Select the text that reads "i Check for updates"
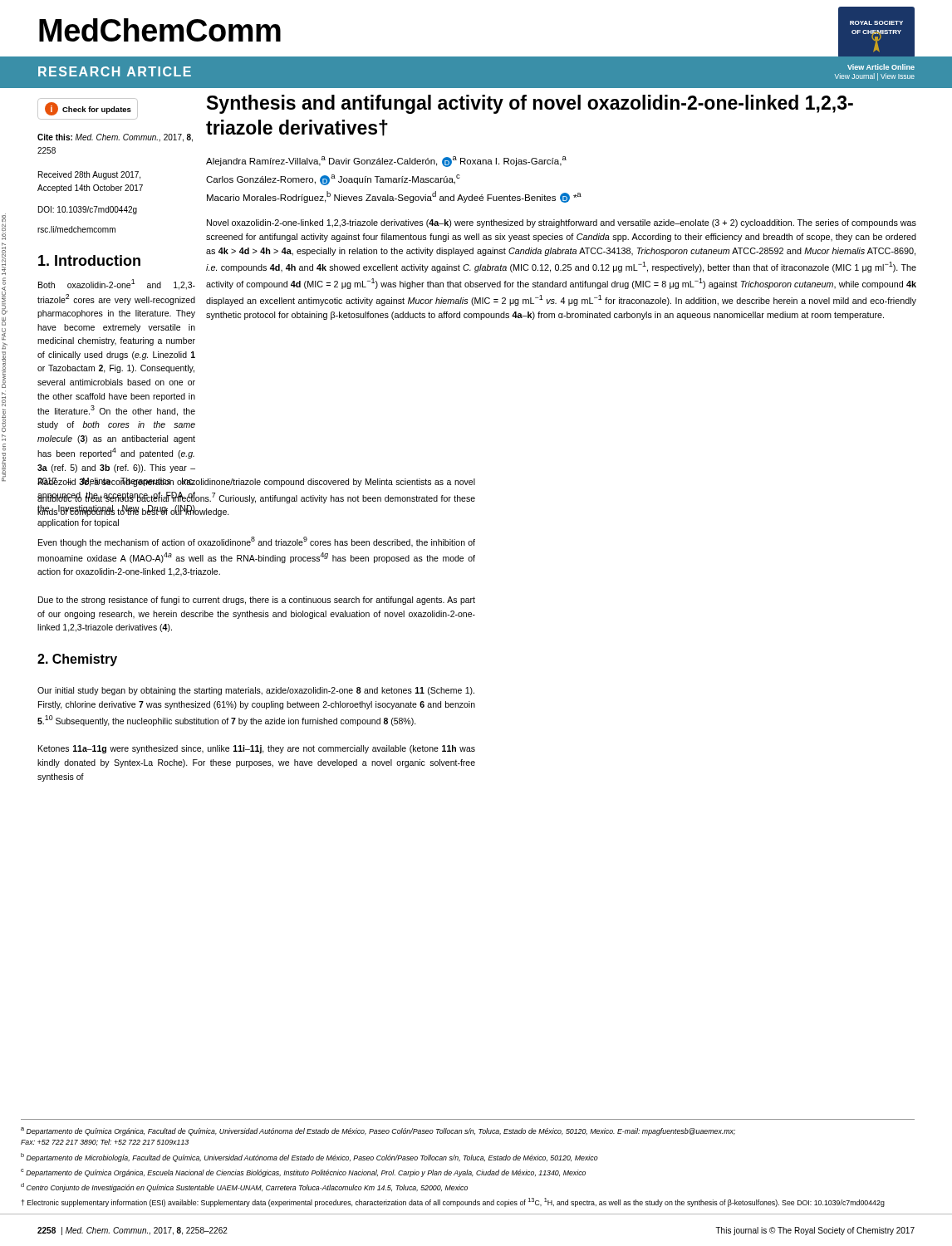The height and width of the screenshot is (1246, 952). point(88,109)
